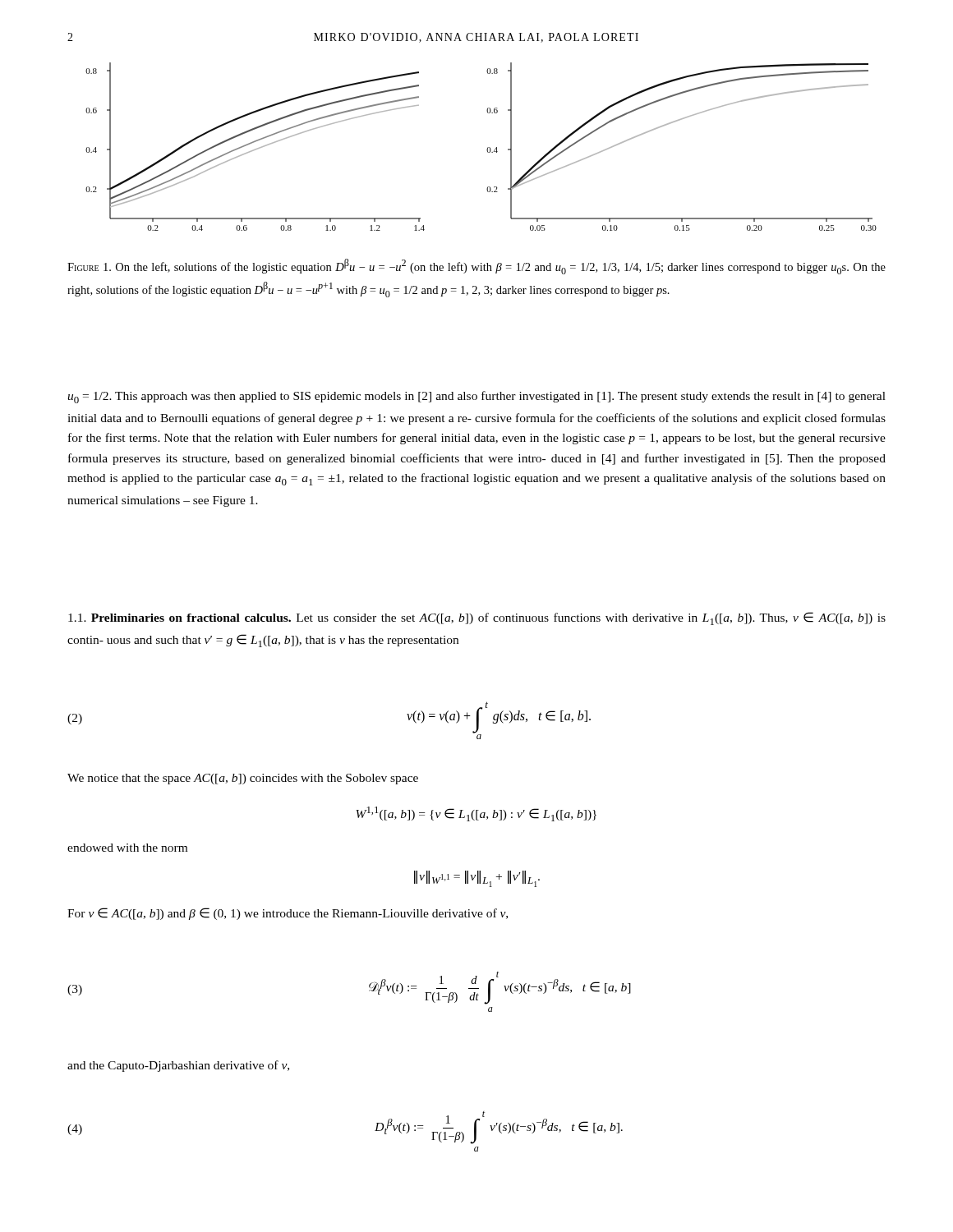Find "‖v‖W1,1 = ‖v‖L1 + ‖v′‖L1." on this page
This screenshot has height=1232, width=953.
pyautogui.click(x=476, y=879)
